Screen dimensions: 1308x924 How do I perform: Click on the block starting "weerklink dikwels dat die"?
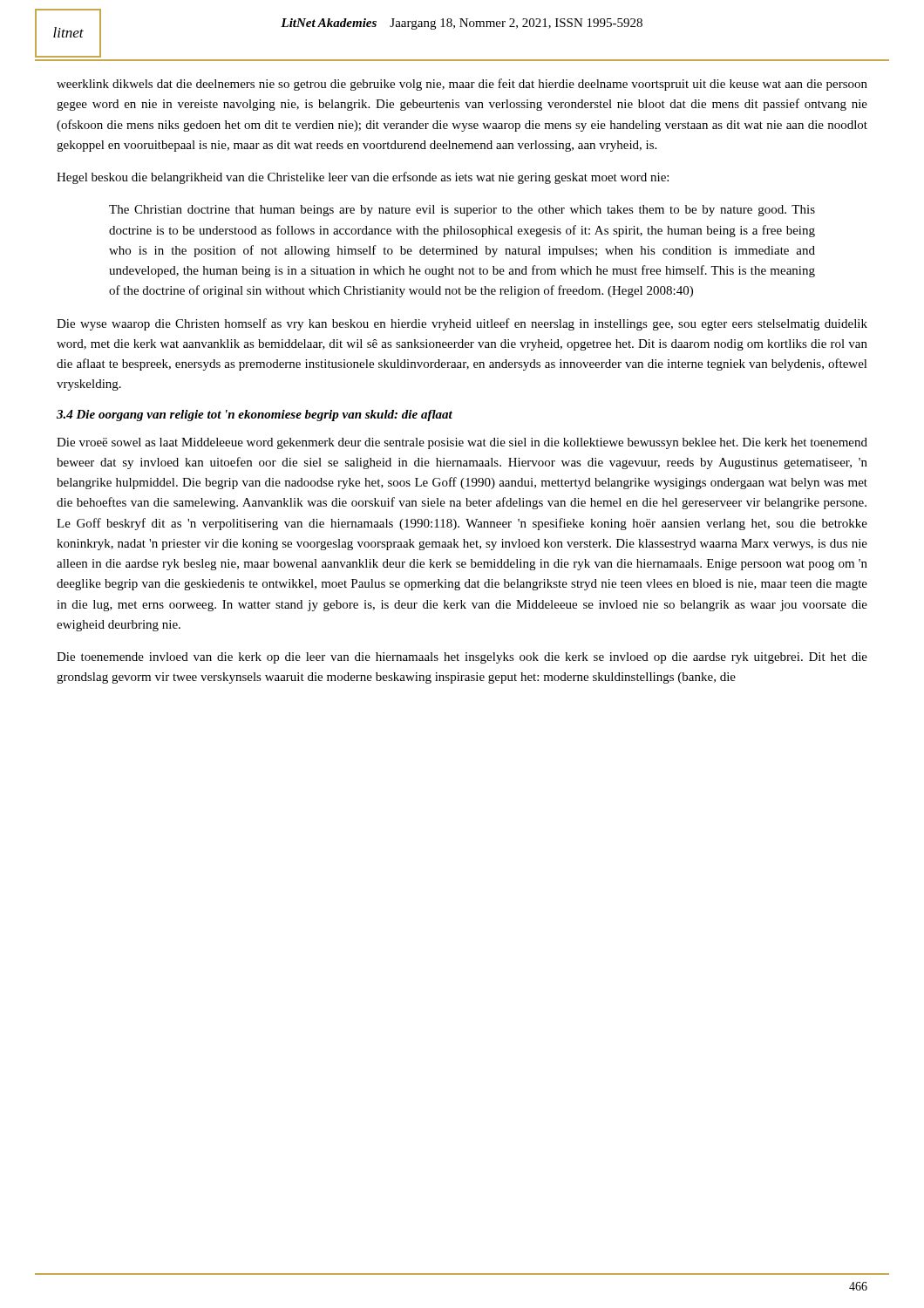462,114
